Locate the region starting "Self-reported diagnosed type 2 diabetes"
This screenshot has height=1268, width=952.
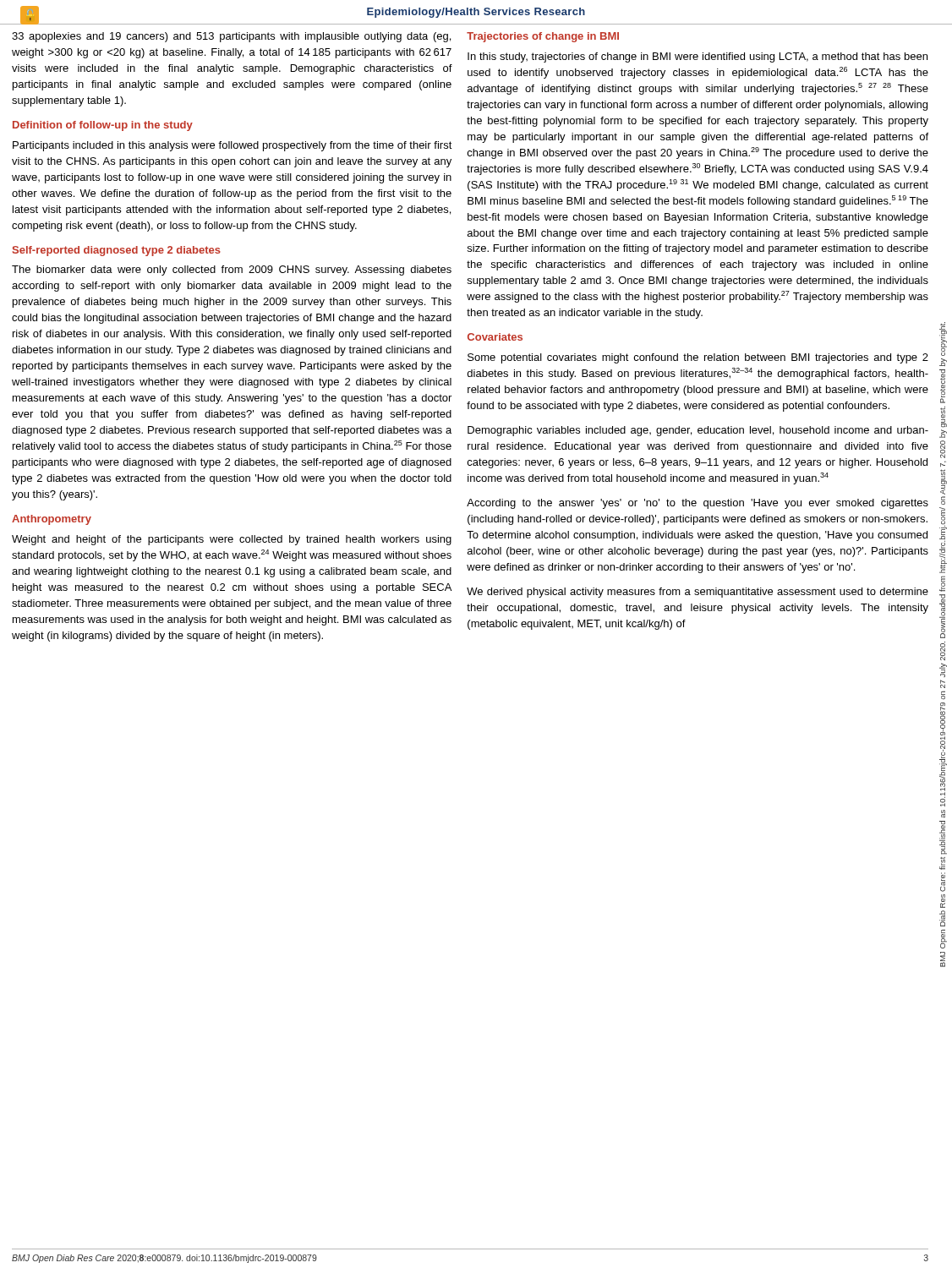pyautogui.click(x=116, y=249)
